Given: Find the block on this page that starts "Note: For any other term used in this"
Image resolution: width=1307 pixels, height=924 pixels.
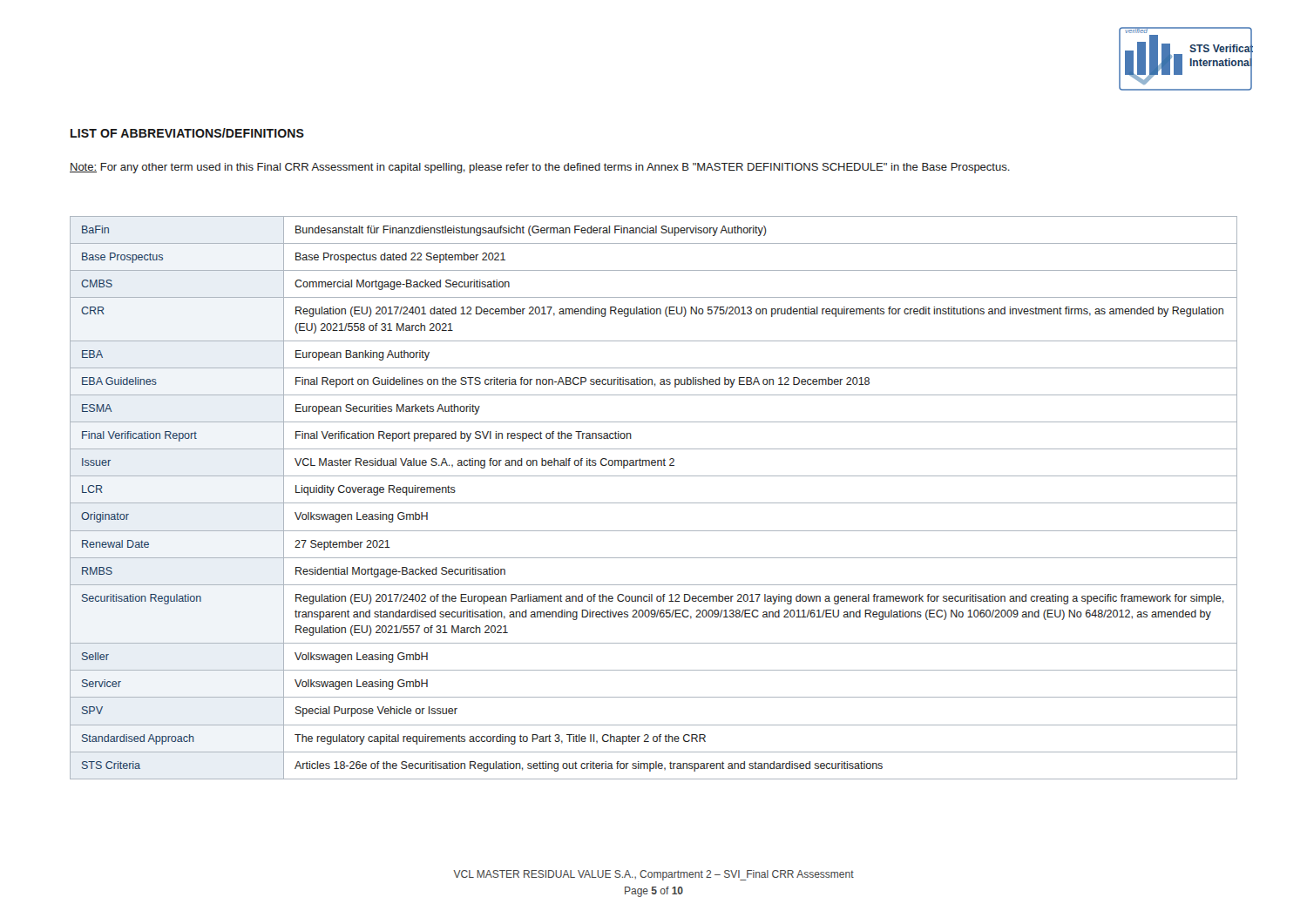Looking at the screenshot, I should [x=540, y=167].
